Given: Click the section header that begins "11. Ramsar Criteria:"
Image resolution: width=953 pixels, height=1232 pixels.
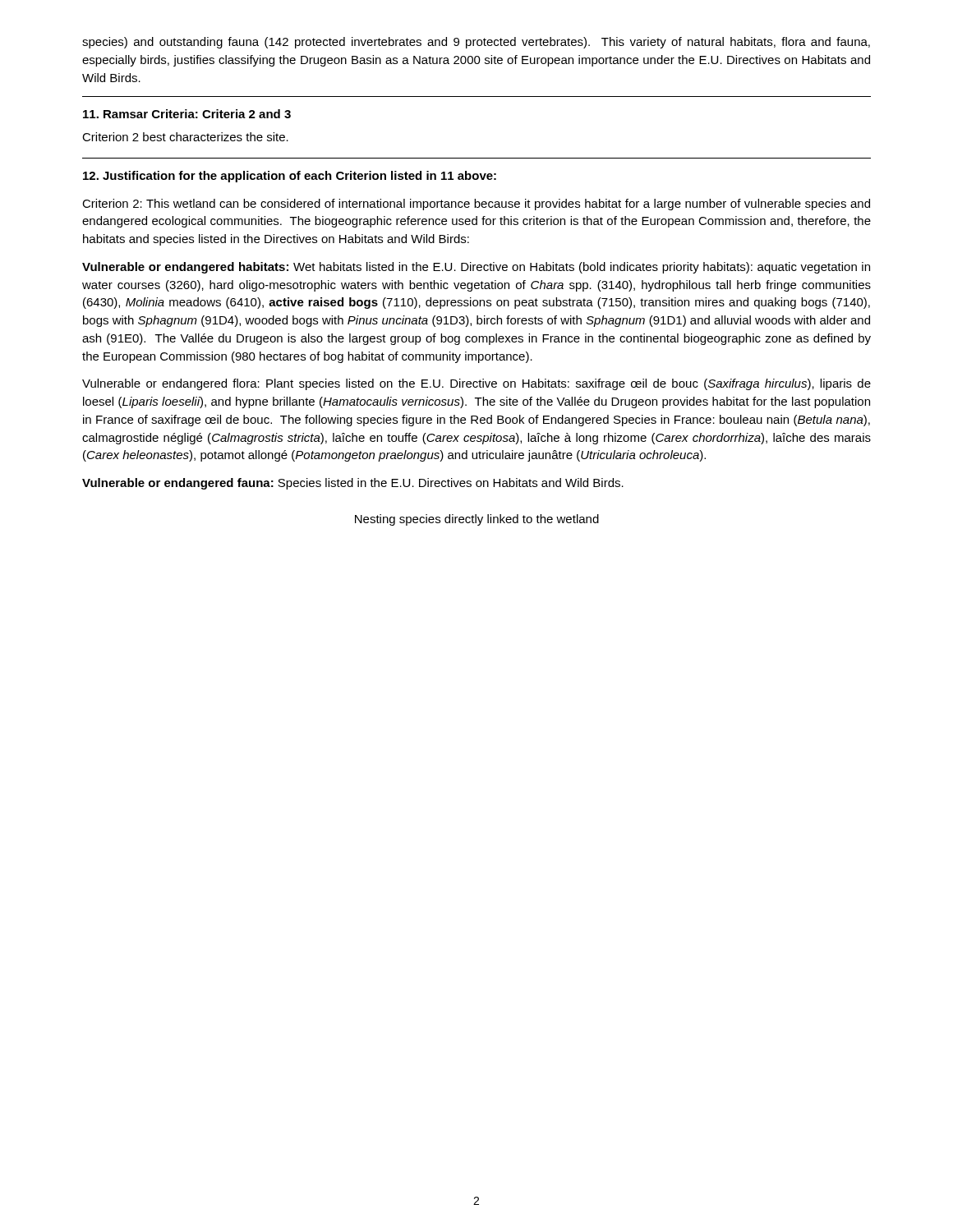Looking at the screenshot, I should point(187,114).
